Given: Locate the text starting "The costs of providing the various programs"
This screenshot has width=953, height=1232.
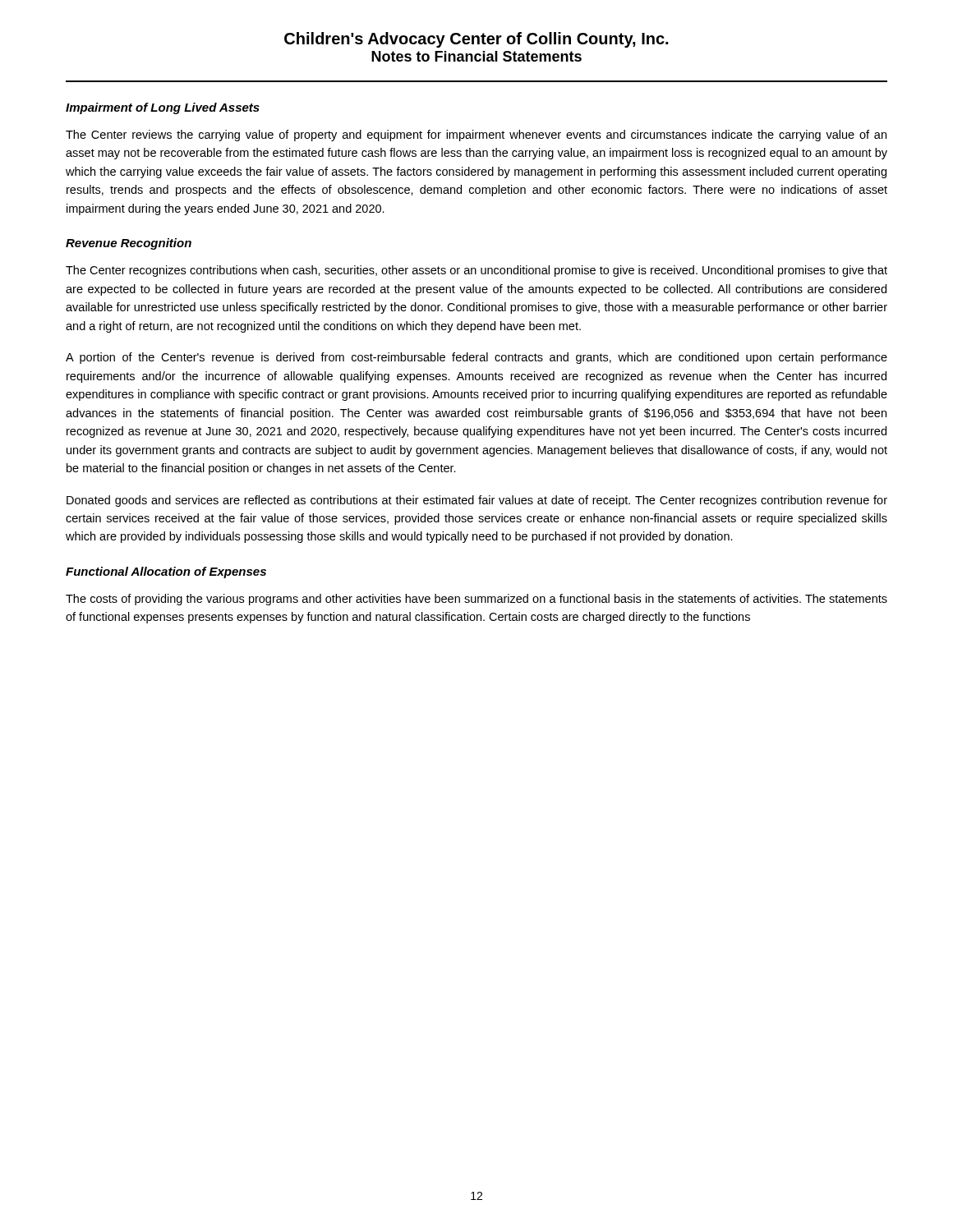Looking at the screenshot, I should (476, 608).
